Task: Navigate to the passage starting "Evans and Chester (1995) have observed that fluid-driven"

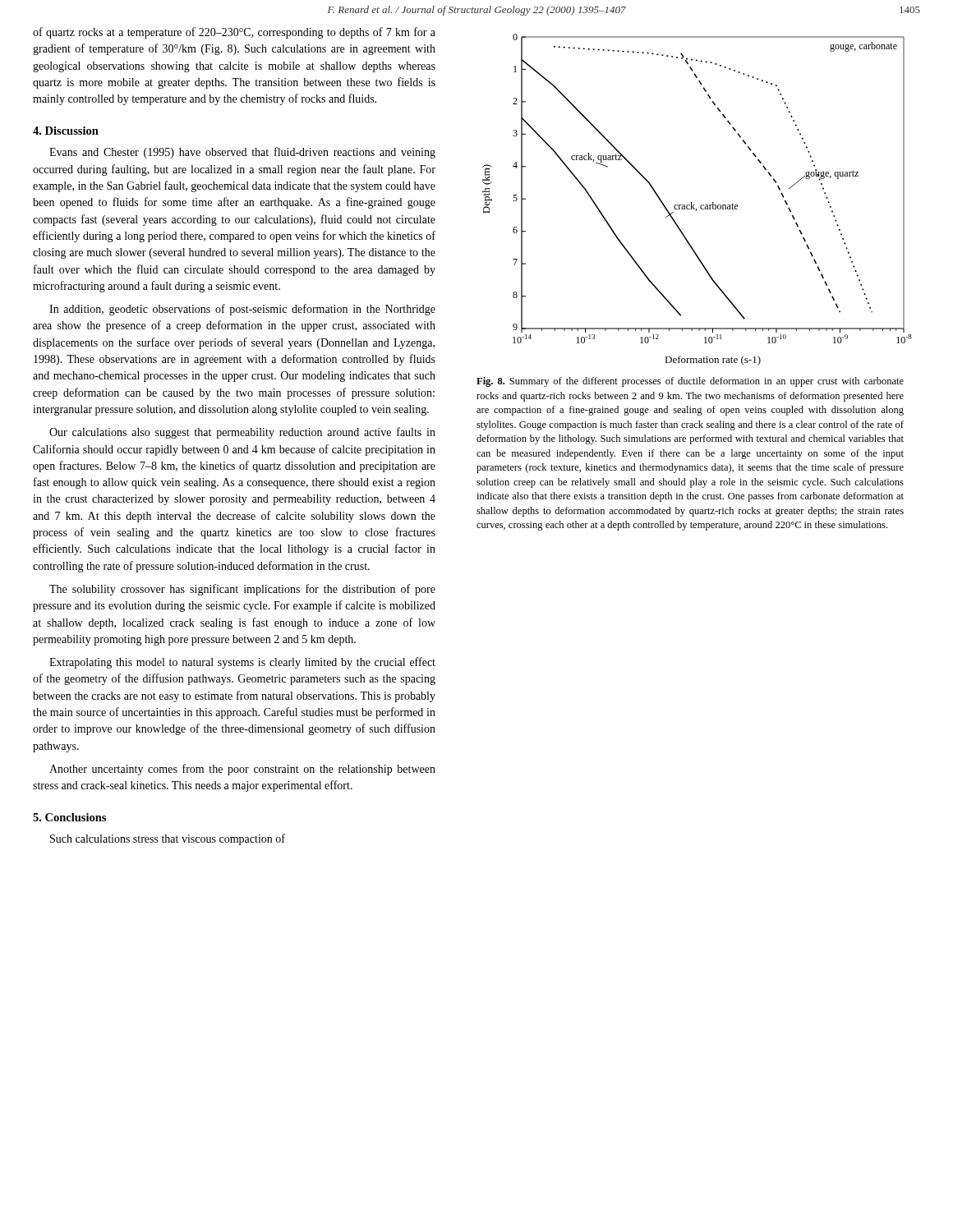Action: pos(234,220)
